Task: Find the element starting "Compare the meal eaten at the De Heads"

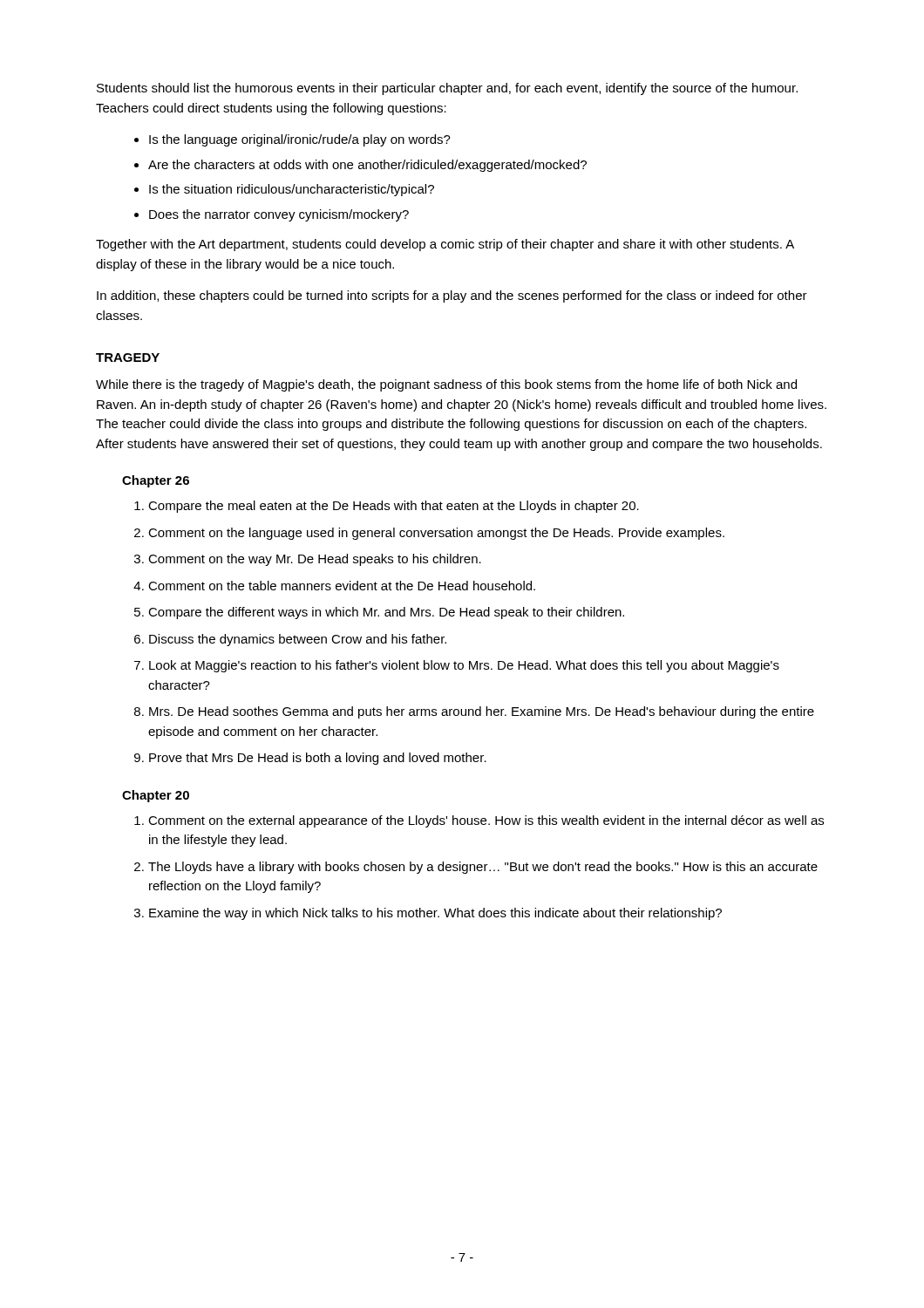Action: (x=394, y=505)
